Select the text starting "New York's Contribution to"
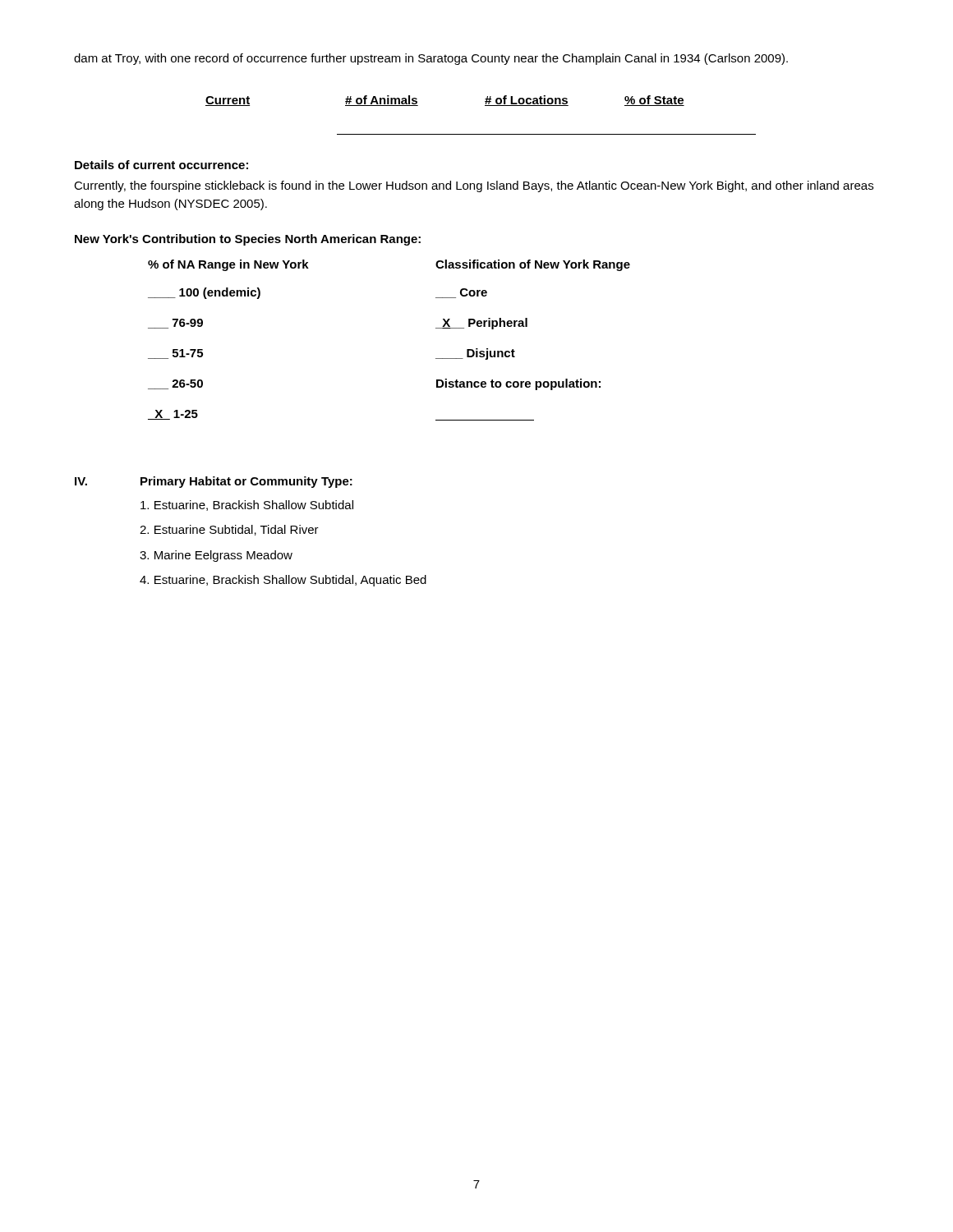Image resolution: width=953 pixels, height=1232 pixels. 248,238
